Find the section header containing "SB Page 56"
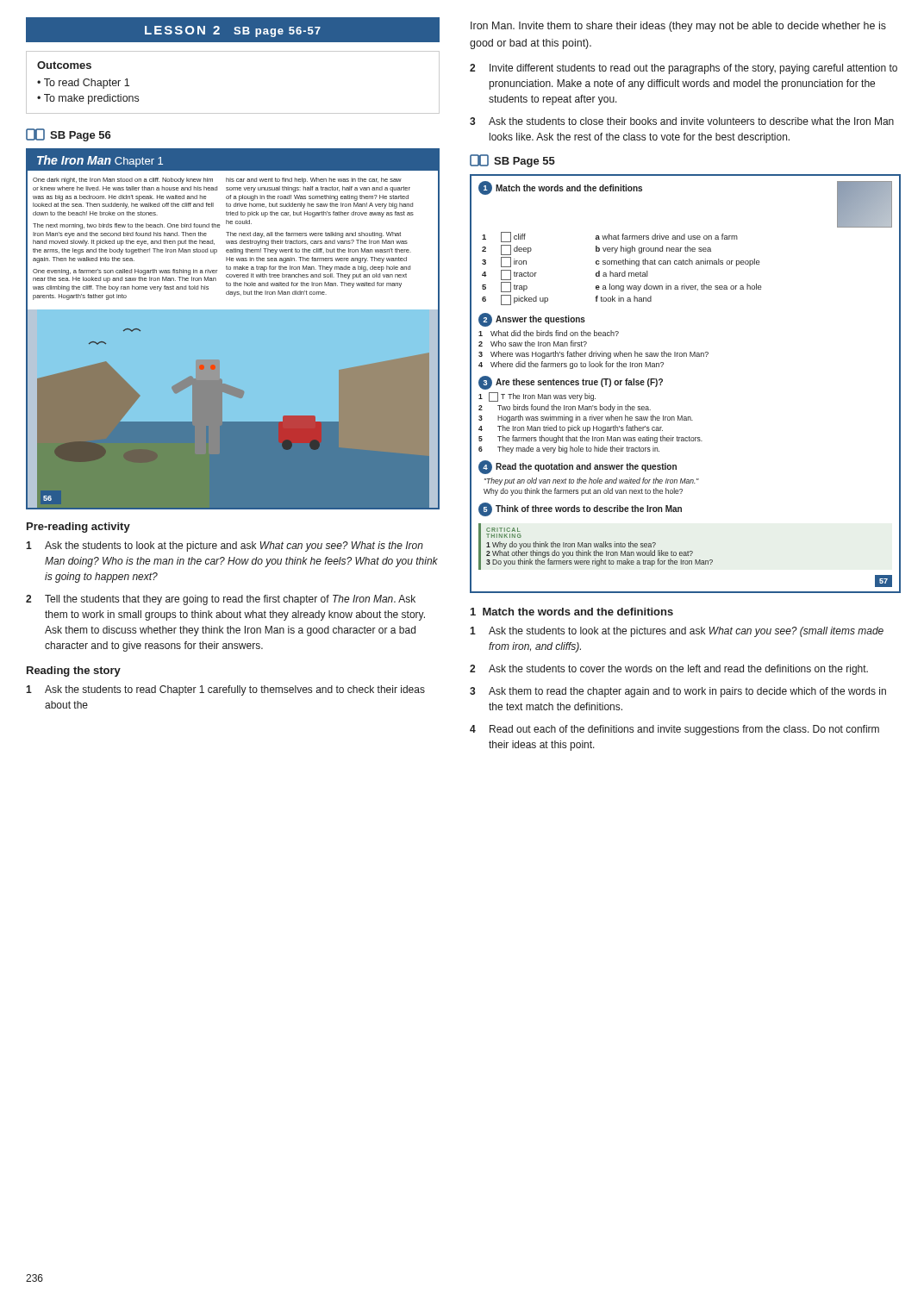The image size is (924, 1293). 68,134
